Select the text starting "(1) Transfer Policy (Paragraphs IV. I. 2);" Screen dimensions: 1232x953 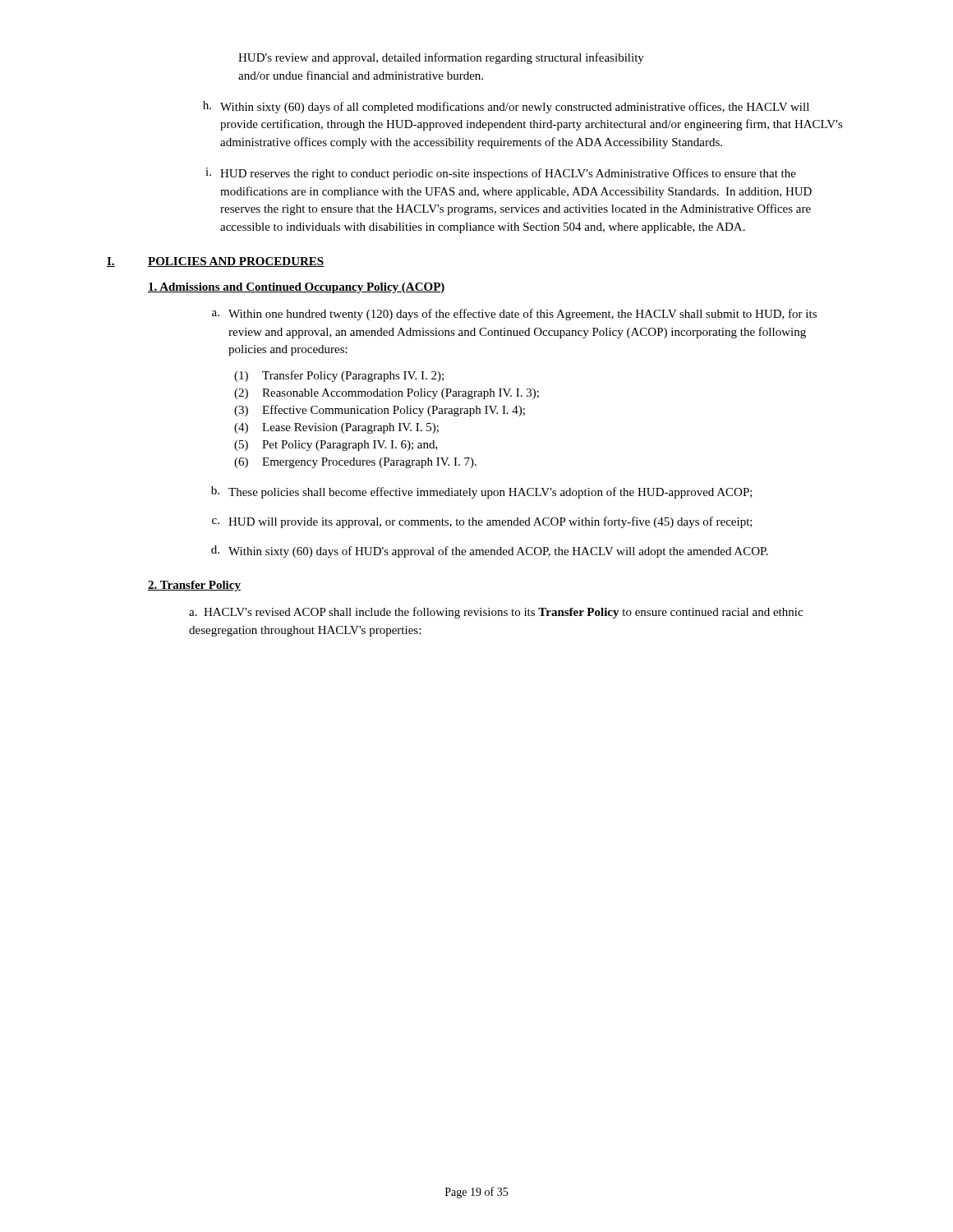tap(339, 376)
